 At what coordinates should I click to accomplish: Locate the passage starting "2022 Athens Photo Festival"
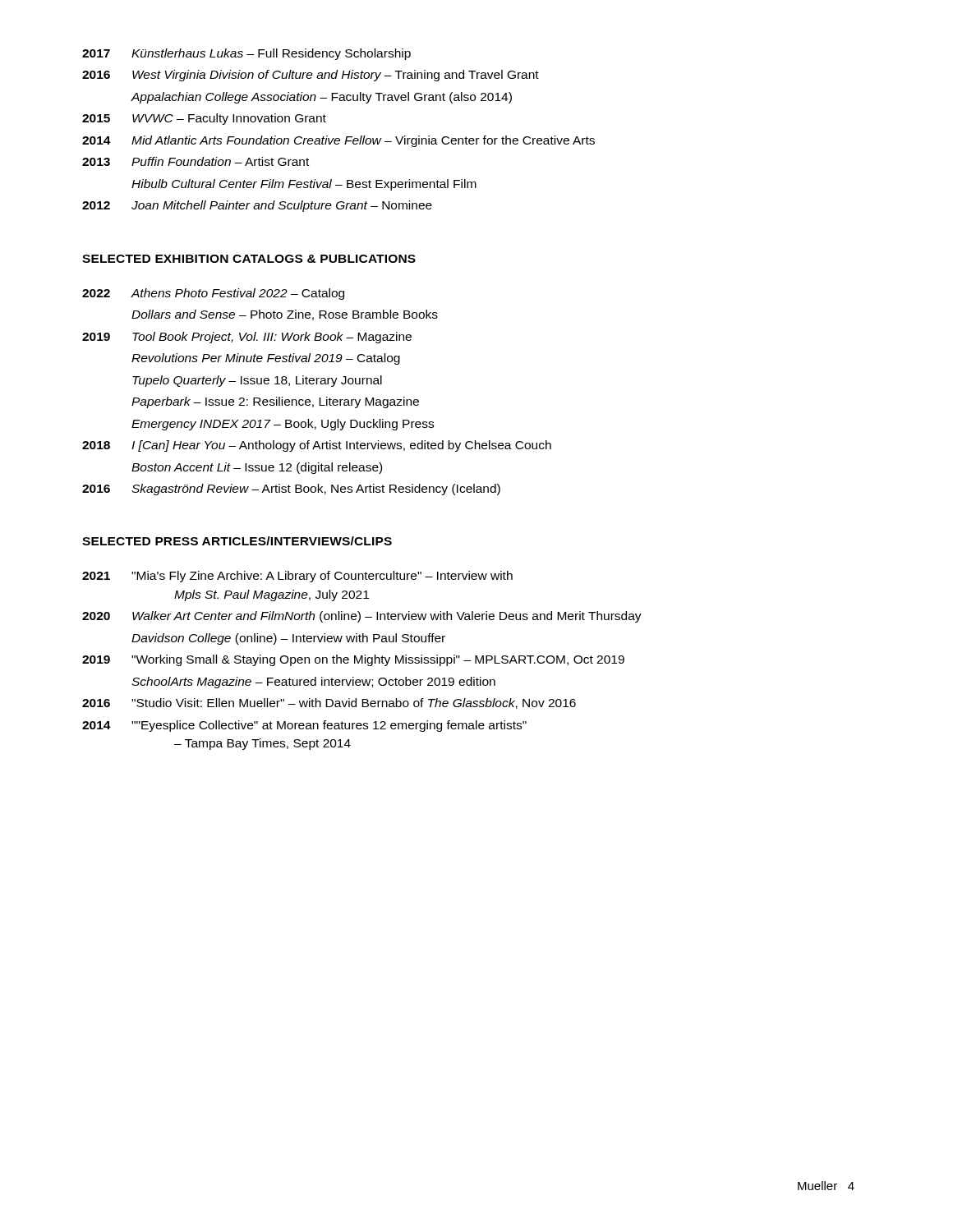(x=213, y=294)
